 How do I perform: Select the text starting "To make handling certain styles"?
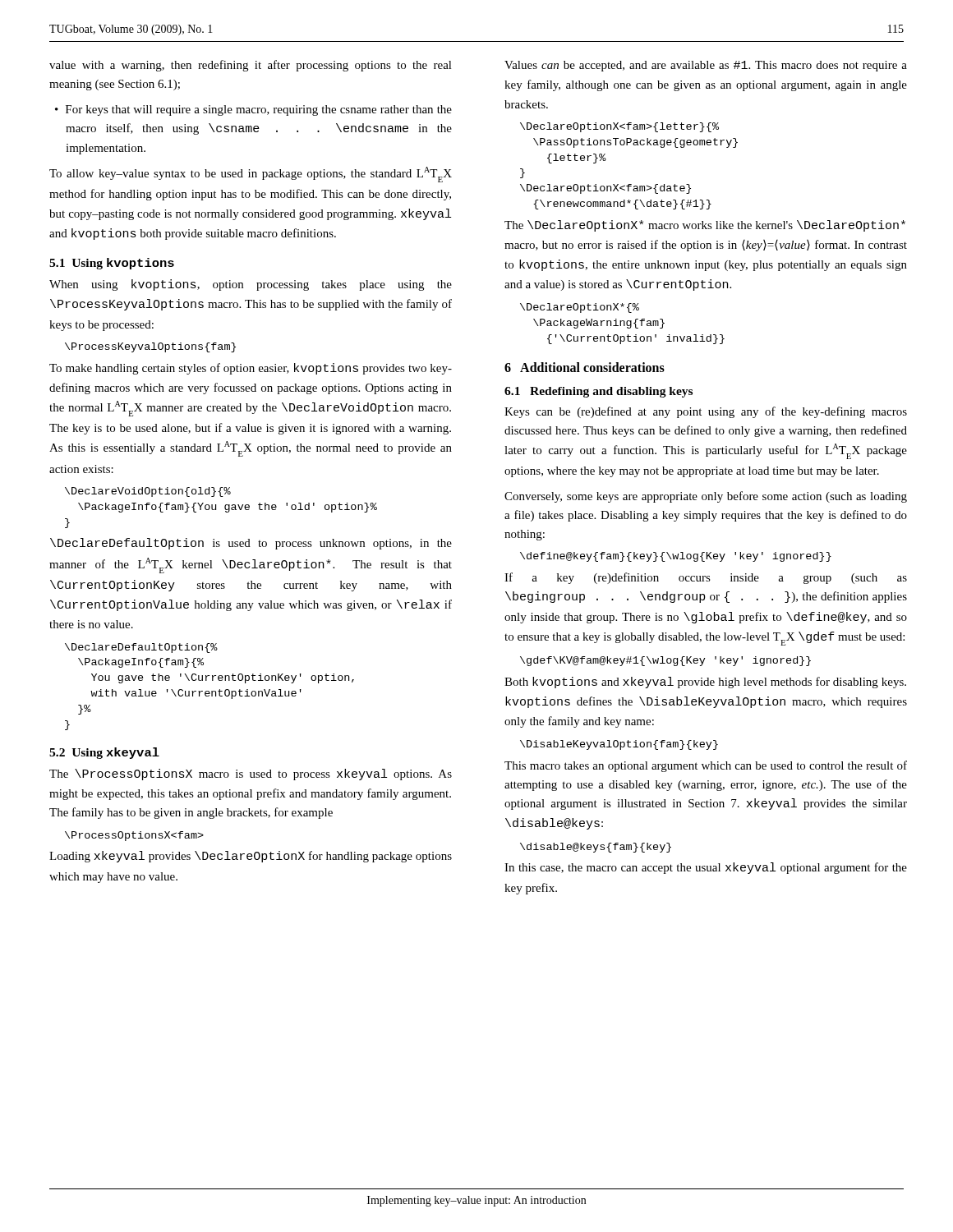point(251,419)
